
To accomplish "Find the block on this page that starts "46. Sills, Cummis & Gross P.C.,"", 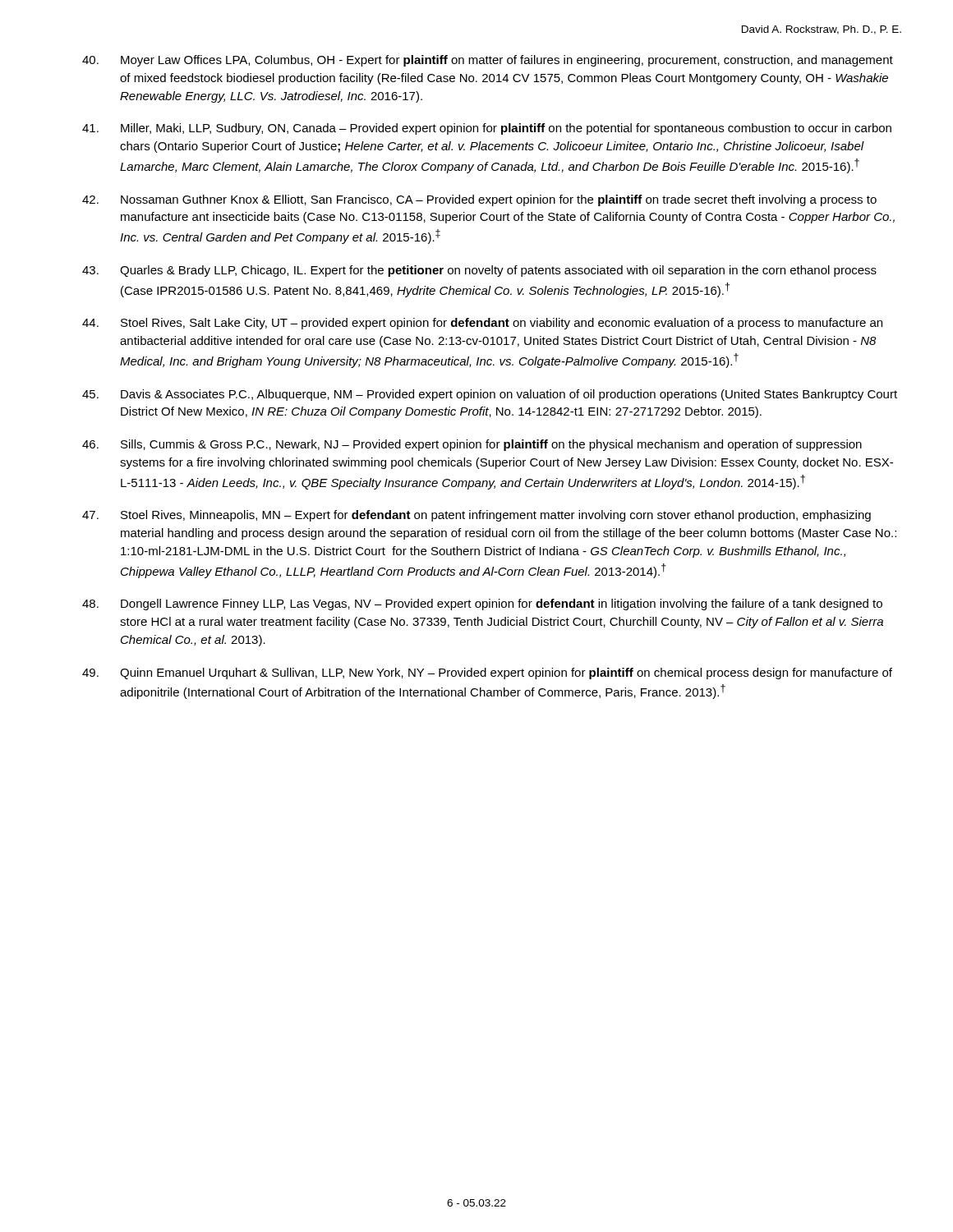I will click(492, 463).
